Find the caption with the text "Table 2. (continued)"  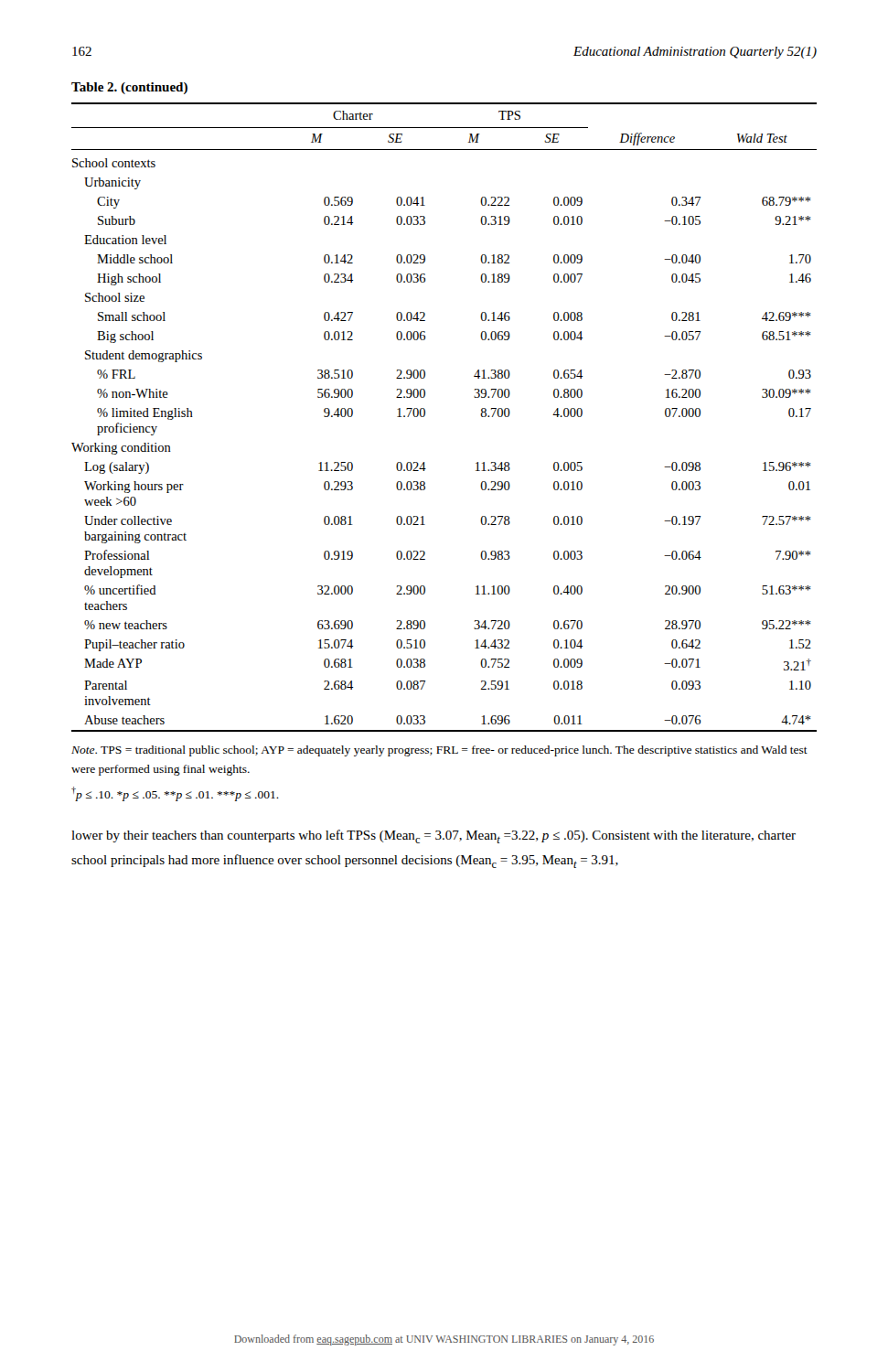click(x=130, y=87)
